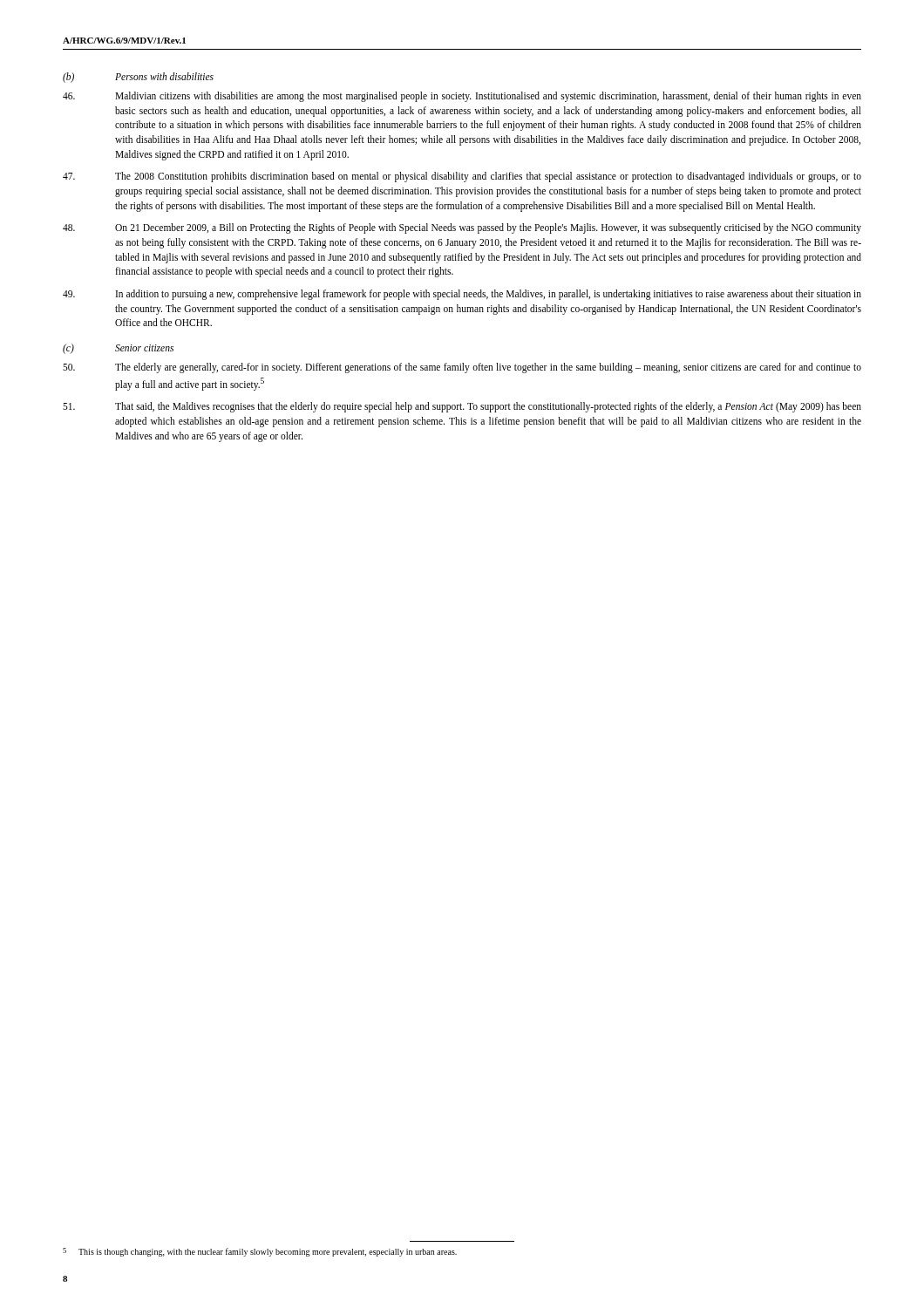Locate the text block with the text "That said, the Maldives"
924x1308 pixels.
pyautogui.click(x=462, y=421)
